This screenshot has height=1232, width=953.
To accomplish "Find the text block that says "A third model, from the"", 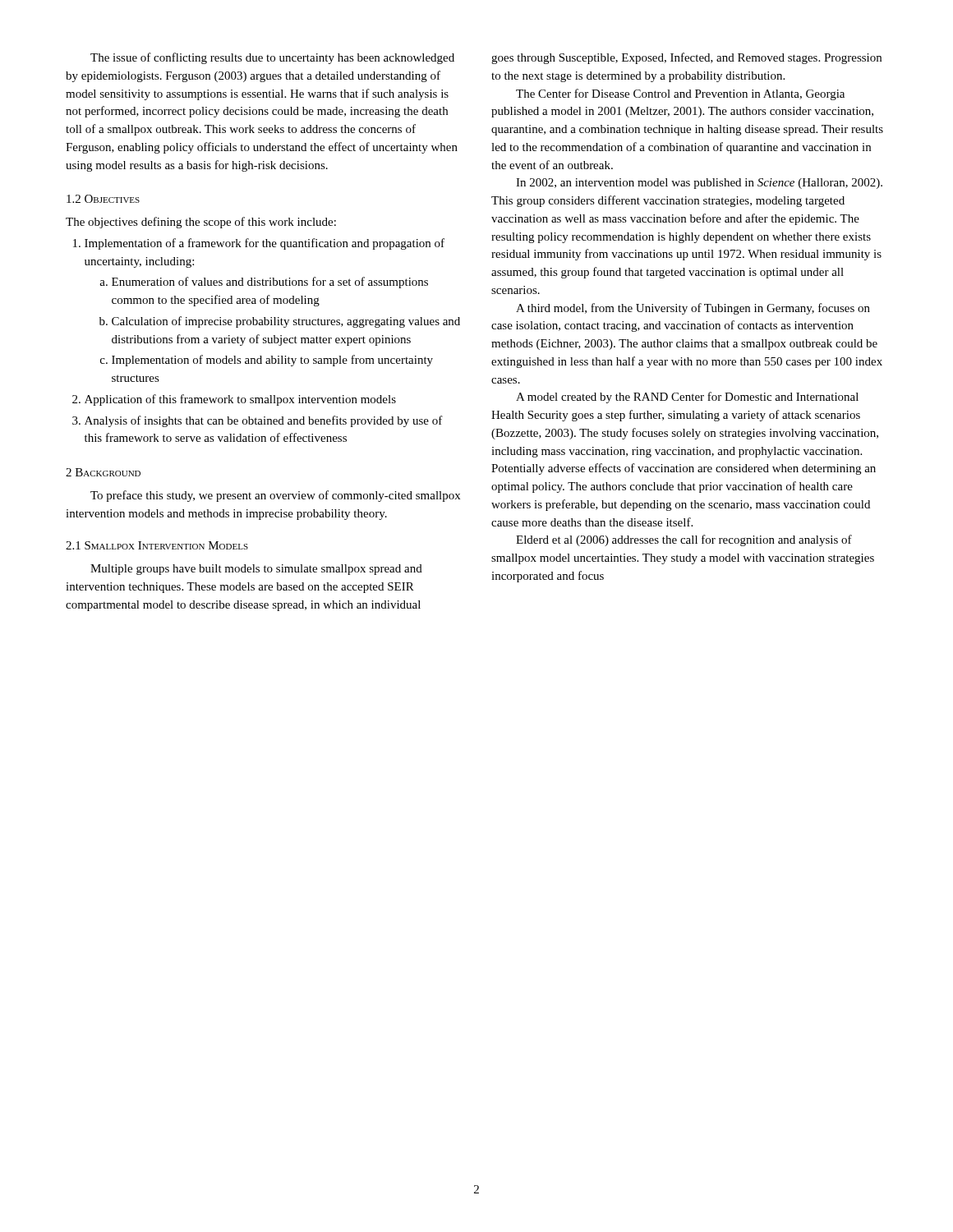I will pyautogui.click(x=689, y=344).
